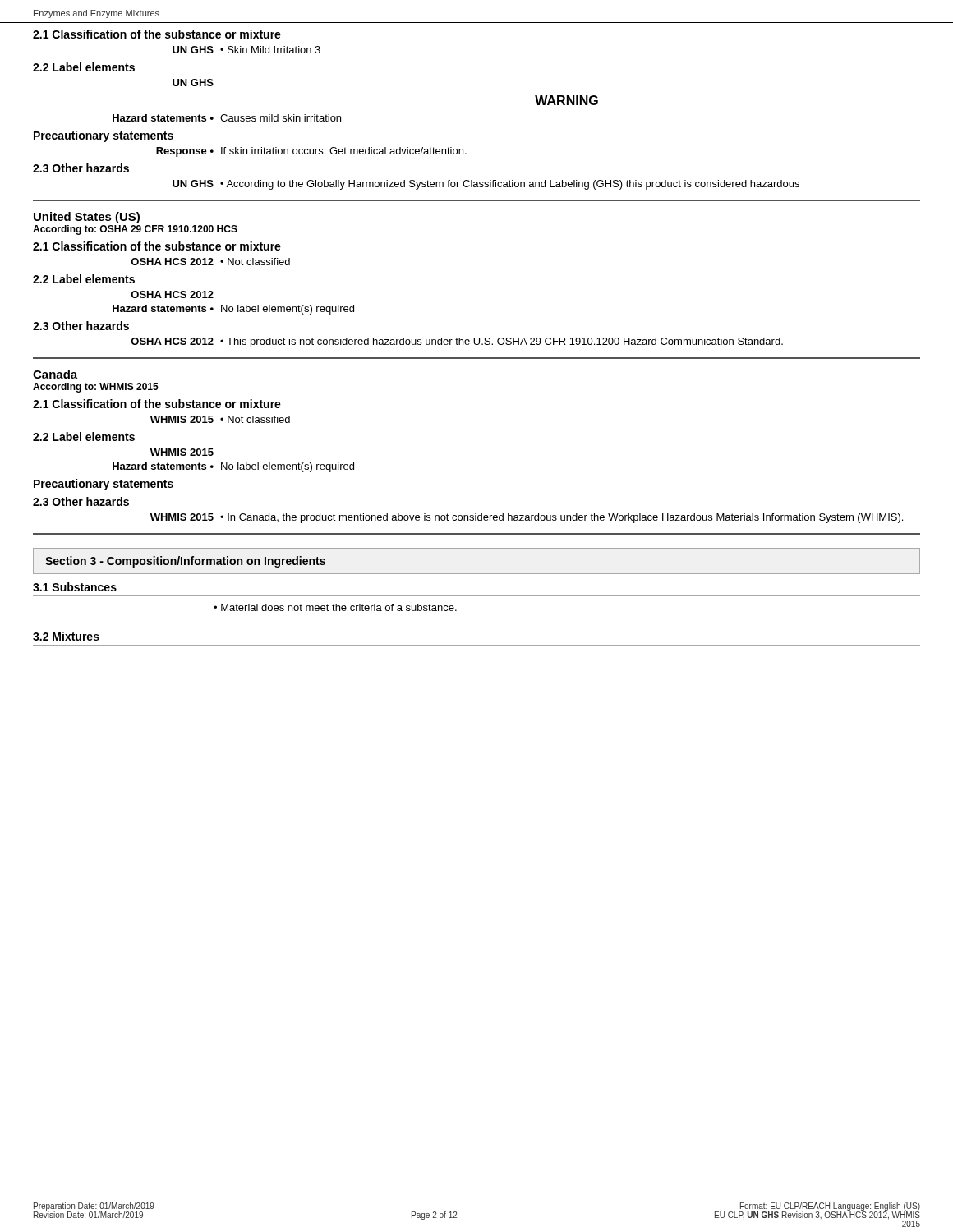This screenshot has width=953, height=1232.
Task: Point to the passage starting "WHMIS 2015 Not"
Action: (220, 419)
